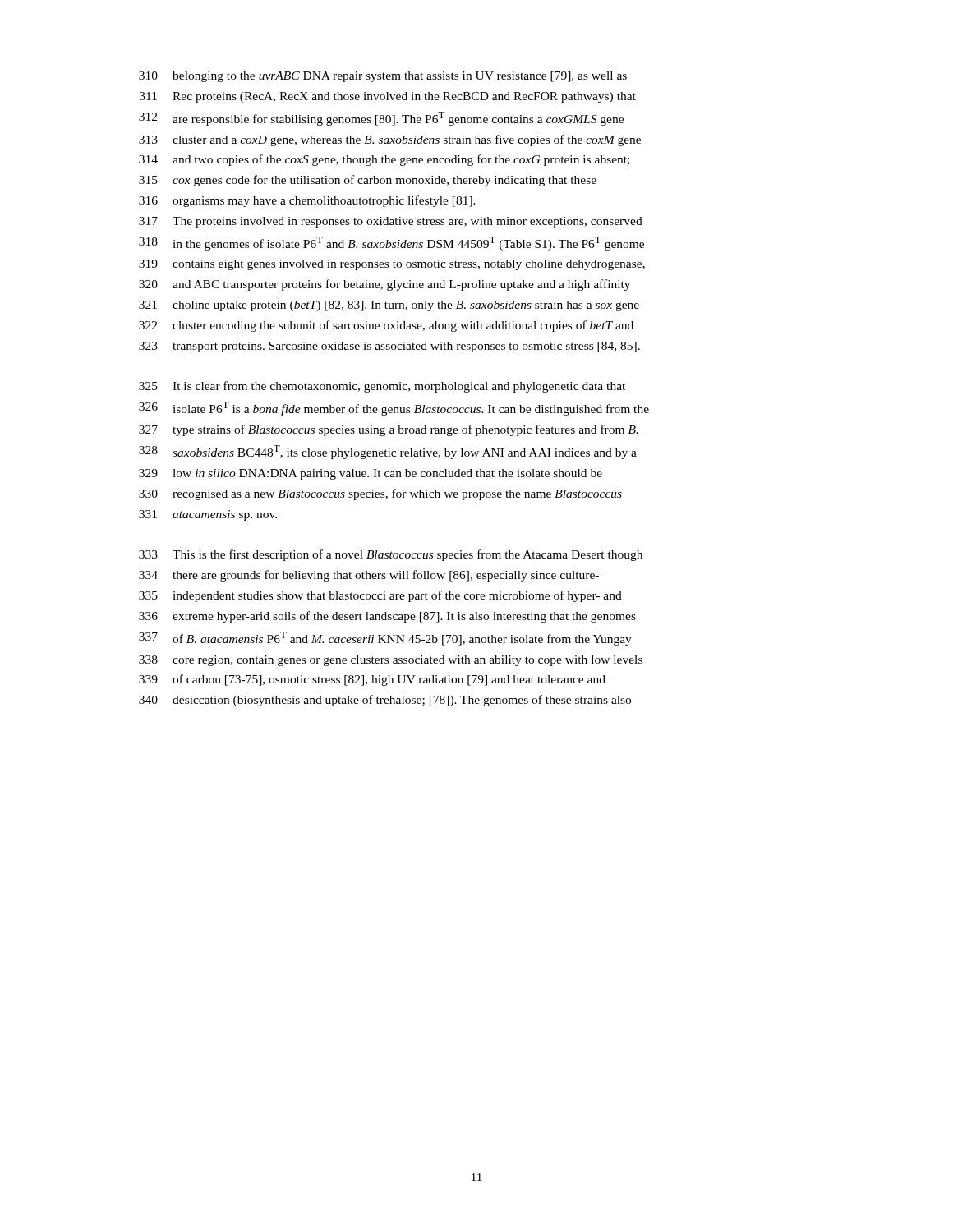Click on the text block starting "330 recognised as a"
Image resolution: width=953 pixels, height=1232 pixels.
click(x=476, y=494)
